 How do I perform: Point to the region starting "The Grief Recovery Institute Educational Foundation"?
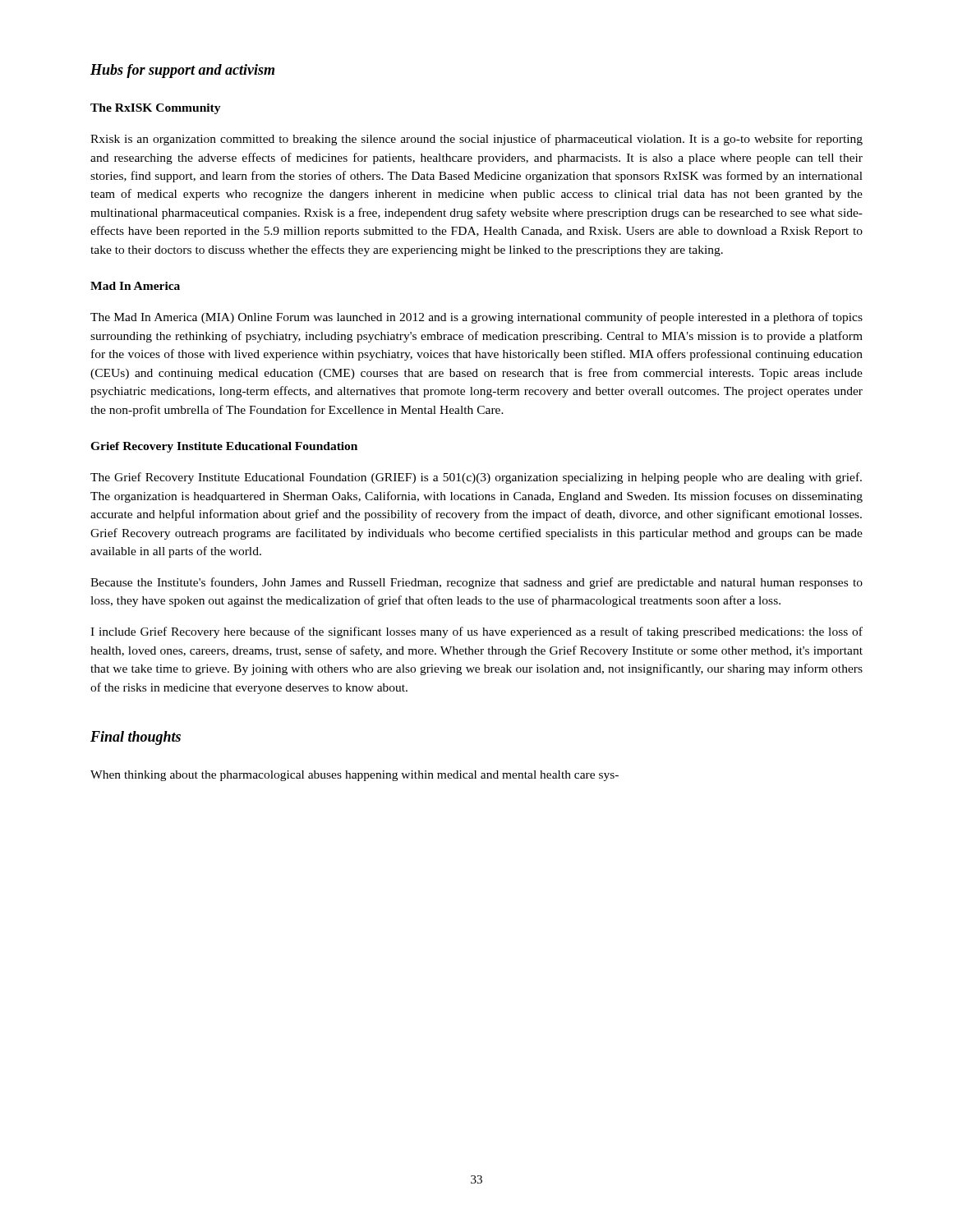click(476, 514)
